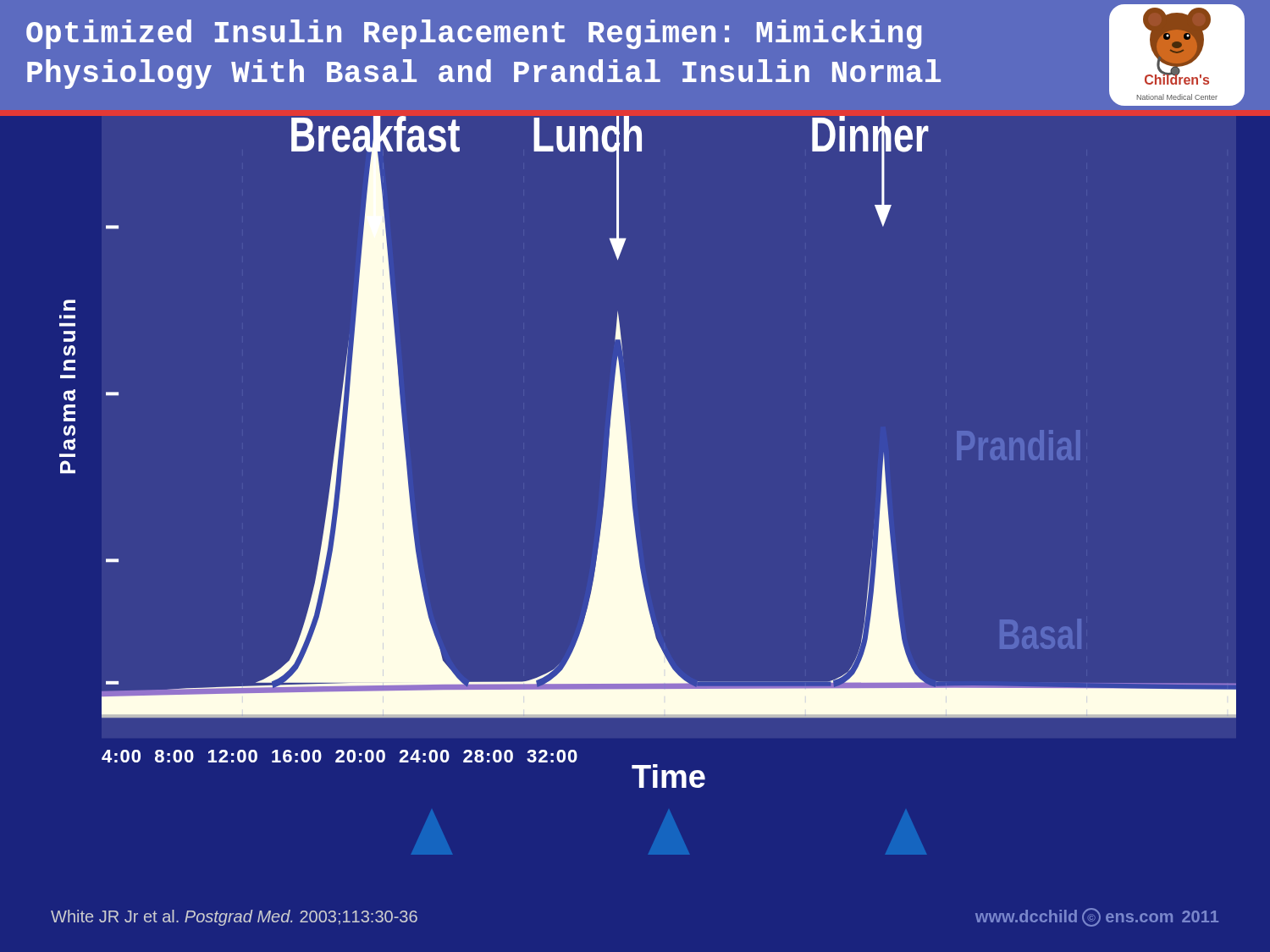
Task: Find the passage starting "4:00 8:00 12:00"
Action: tap(340, 756)
